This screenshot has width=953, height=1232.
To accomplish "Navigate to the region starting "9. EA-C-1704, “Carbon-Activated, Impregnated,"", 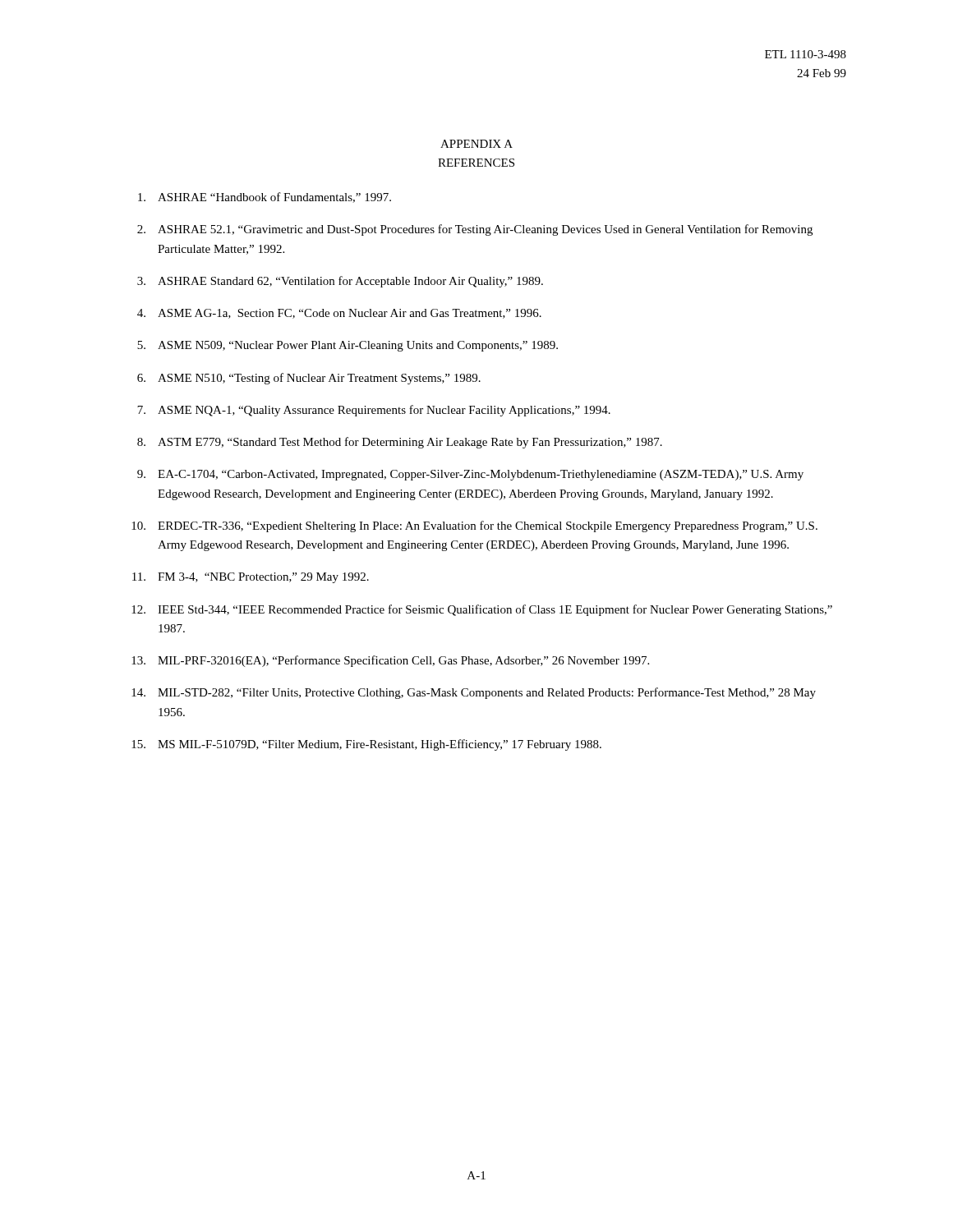I will (x=476, y=484).
